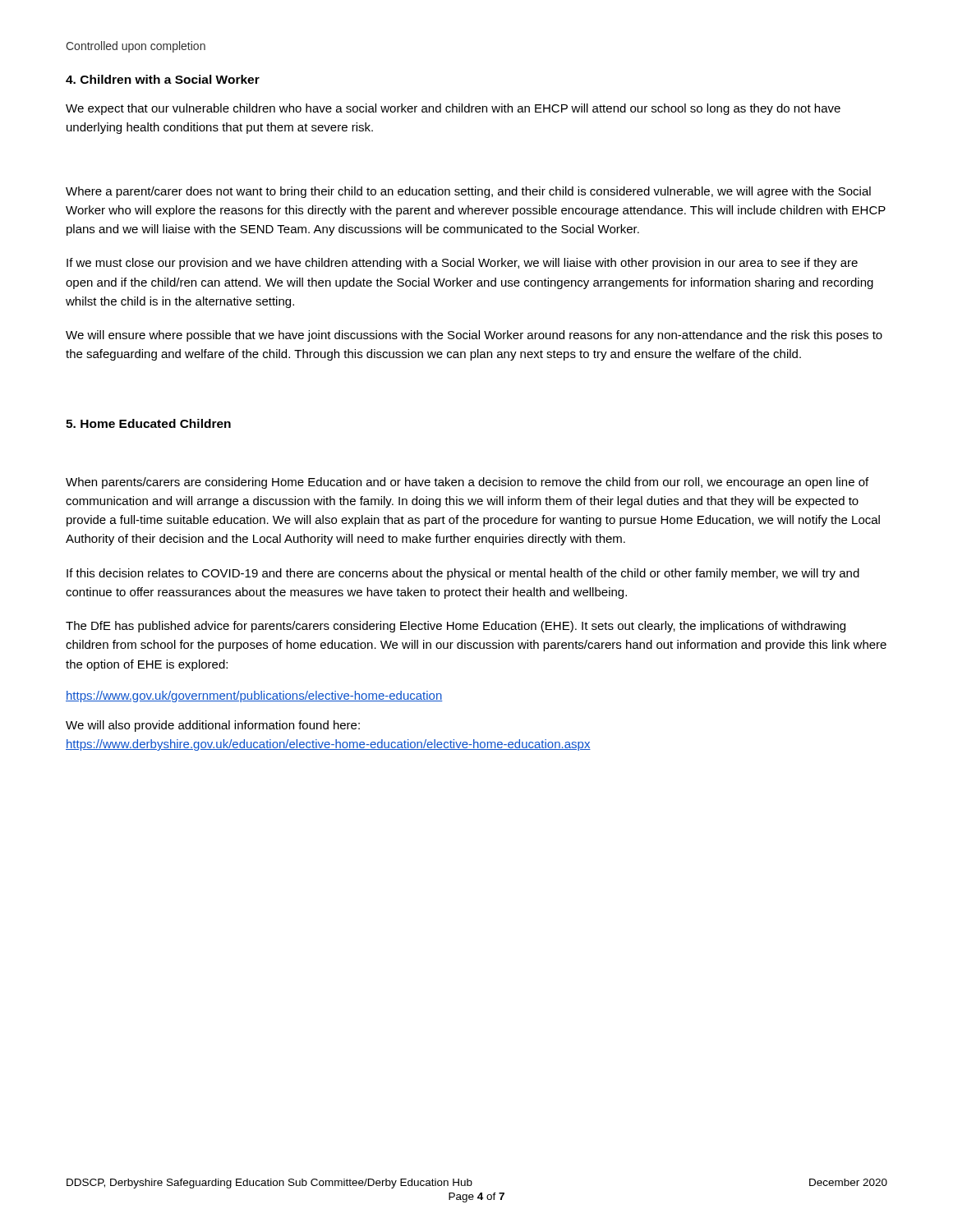Image resolution: width=953 pixels, height=1232 pixels.
Task: Select the text block that says "If this decision relates to"
Action: (463, 582)
